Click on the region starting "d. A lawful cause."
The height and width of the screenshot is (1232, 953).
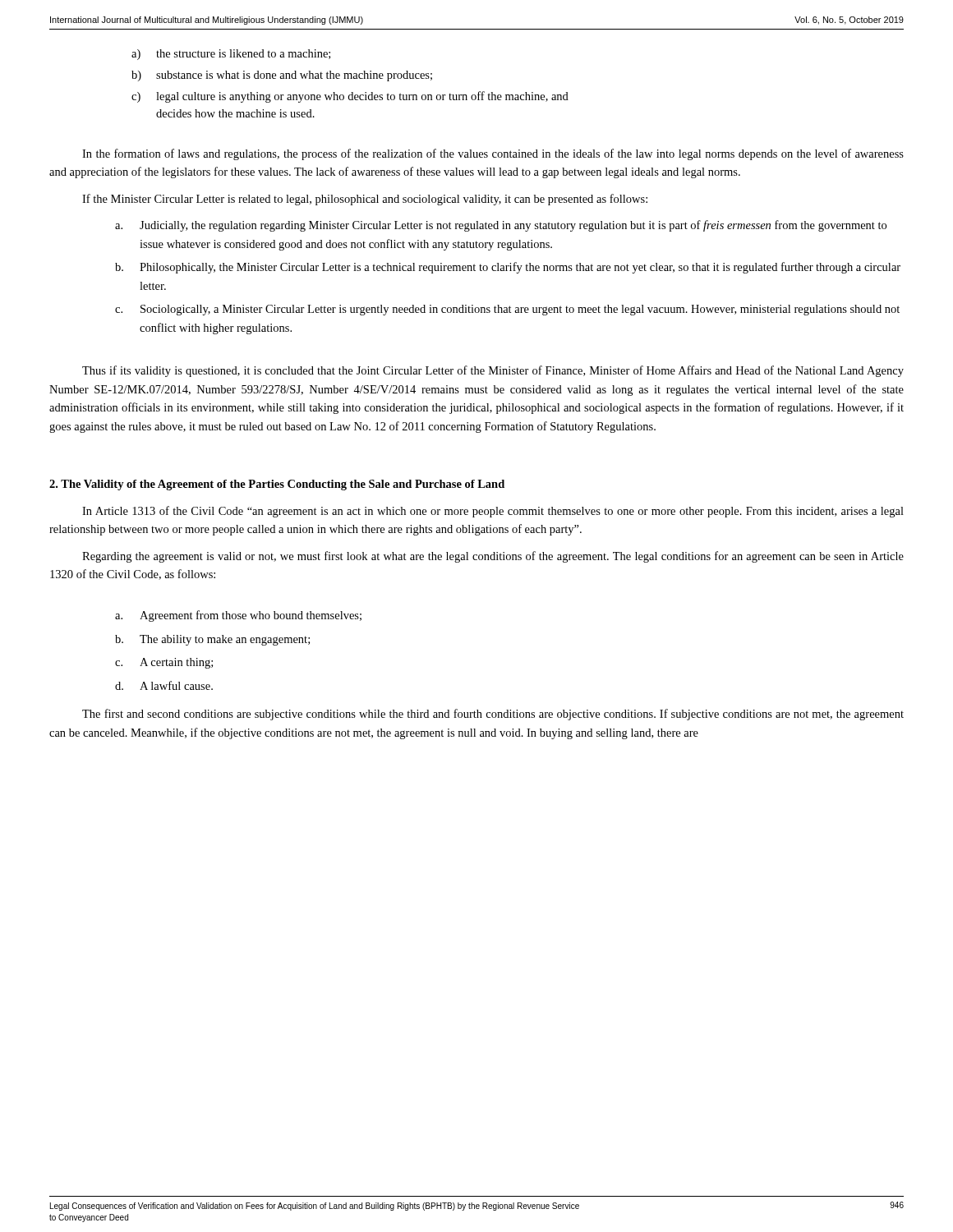pos(164,685)
